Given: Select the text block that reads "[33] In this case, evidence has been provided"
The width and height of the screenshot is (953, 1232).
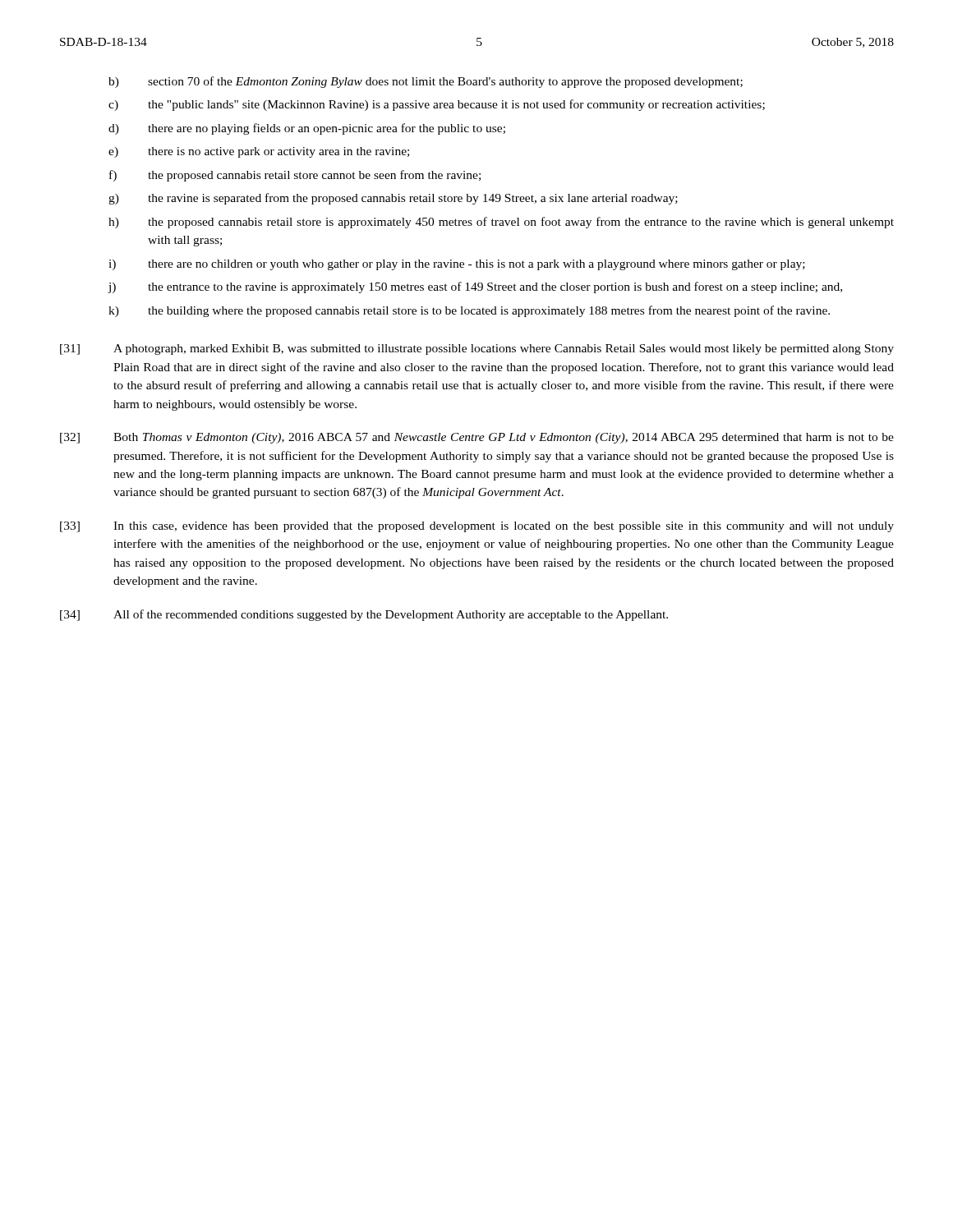Looking at the screenshot, I should tap(476, 553).
